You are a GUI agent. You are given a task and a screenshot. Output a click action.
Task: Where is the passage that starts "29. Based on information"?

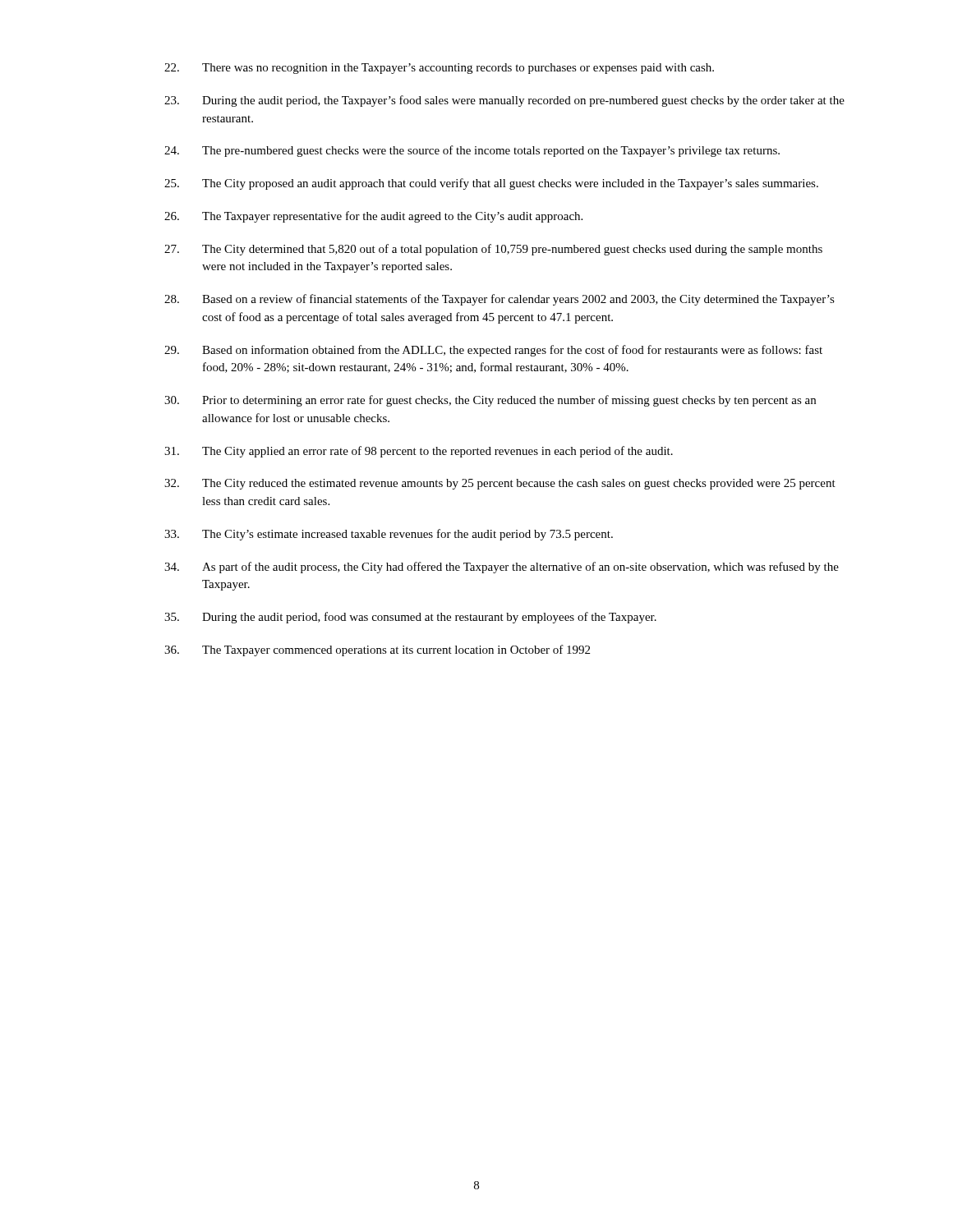505,359
